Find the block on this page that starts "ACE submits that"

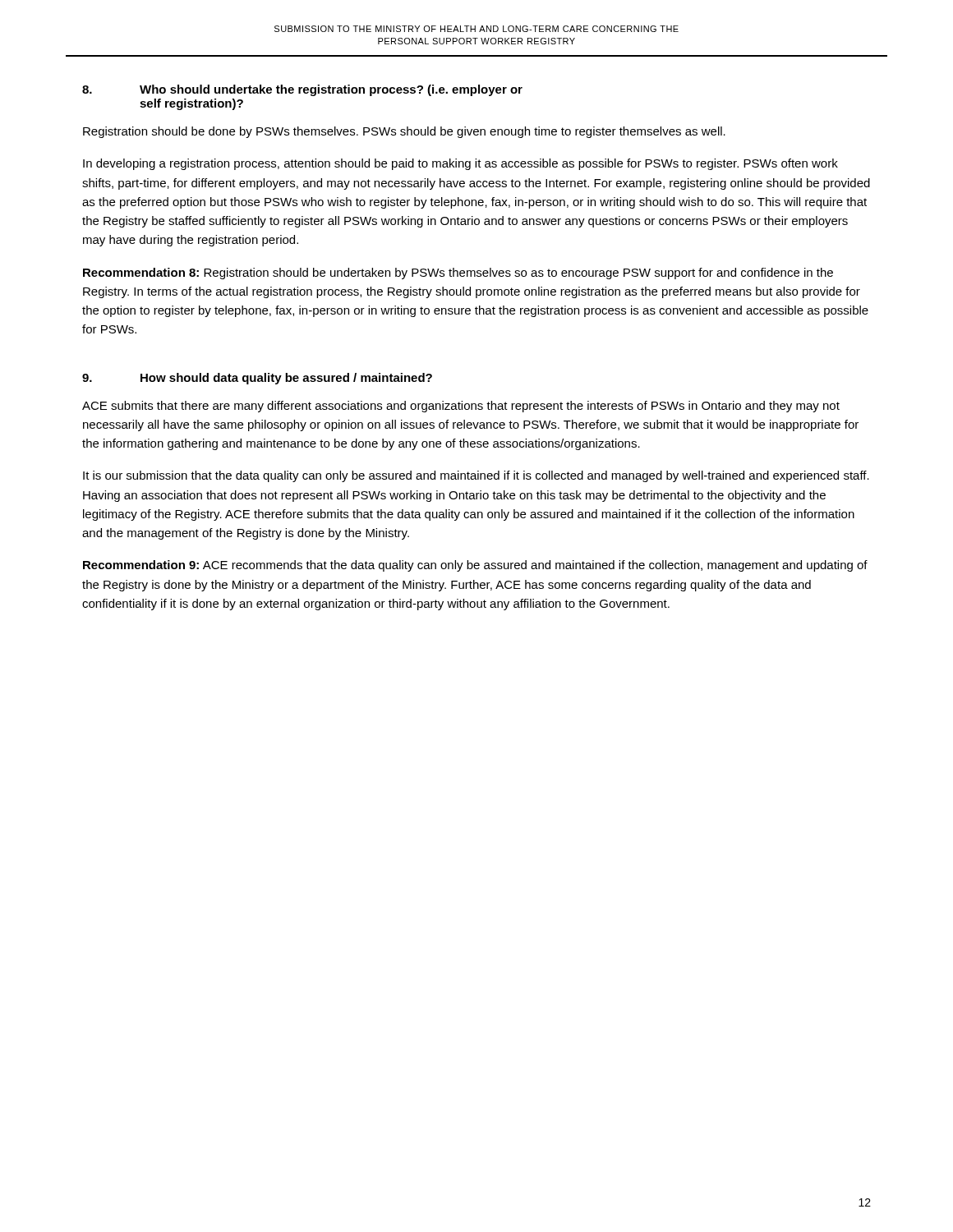tap(470, 424)
